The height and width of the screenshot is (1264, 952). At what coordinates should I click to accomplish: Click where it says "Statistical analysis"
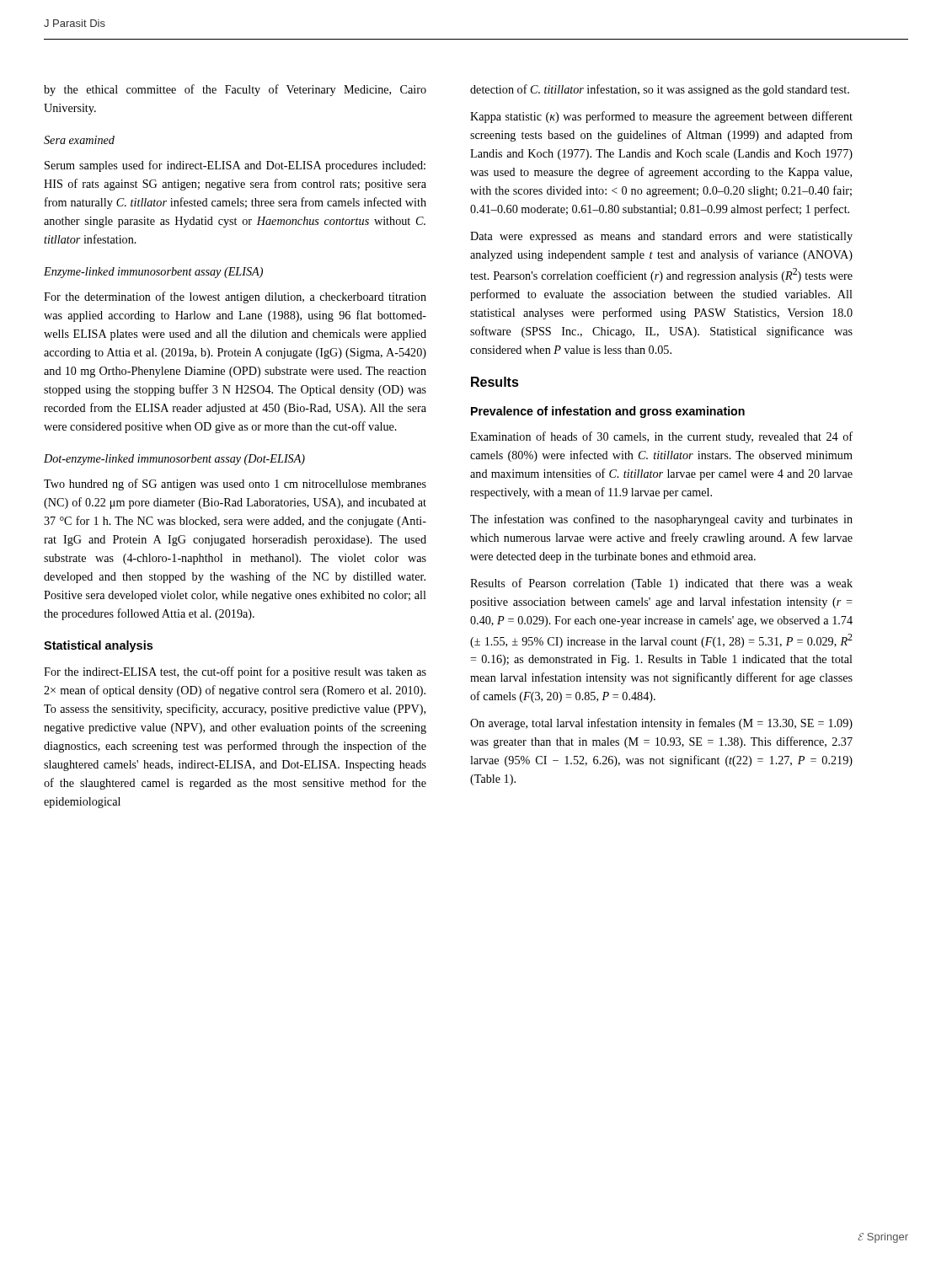(x=98, y=646)
